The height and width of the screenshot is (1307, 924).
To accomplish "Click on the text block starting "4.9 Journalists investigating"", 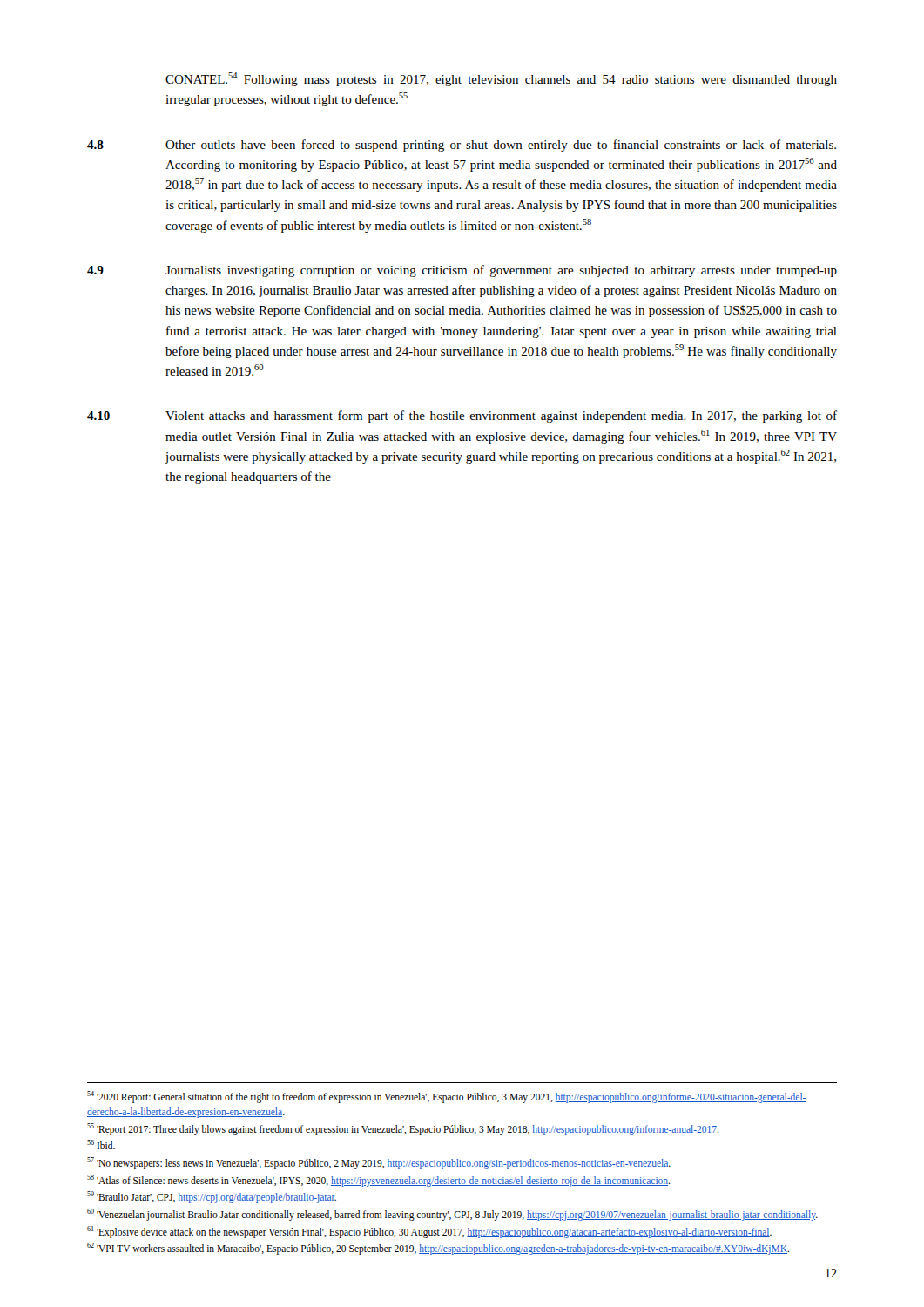I will (462, 321).
